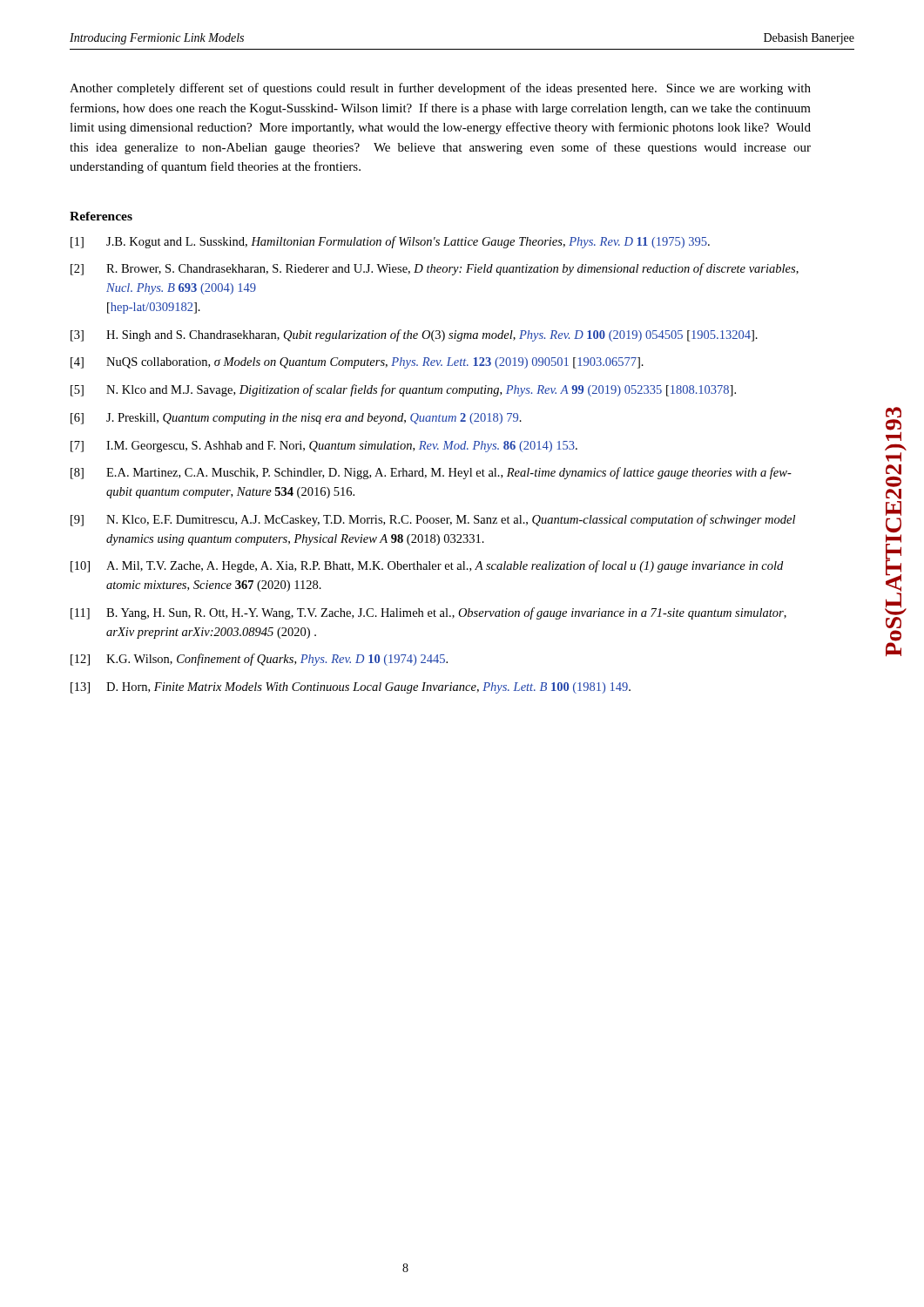Select the text starting "[13] D. Horn,"
Image resolution: width=924 pixels, height=1307 pixels.
pyautogui.click(x=440, y=687)
